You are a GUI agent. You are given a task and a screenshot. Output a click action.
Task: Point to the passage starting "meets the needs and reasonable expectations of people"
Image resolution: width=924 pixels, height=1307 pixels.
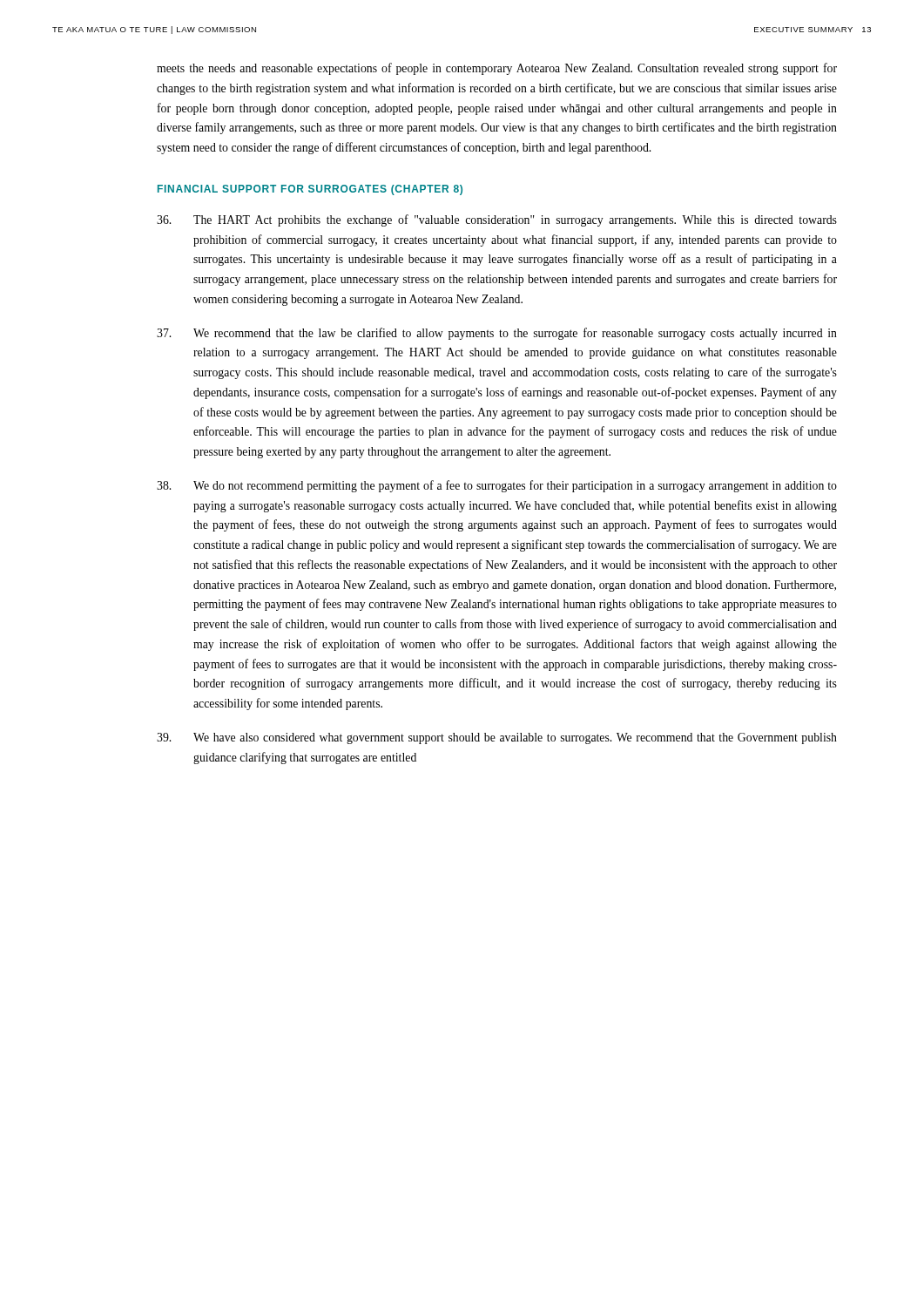[x=497, y=108]
